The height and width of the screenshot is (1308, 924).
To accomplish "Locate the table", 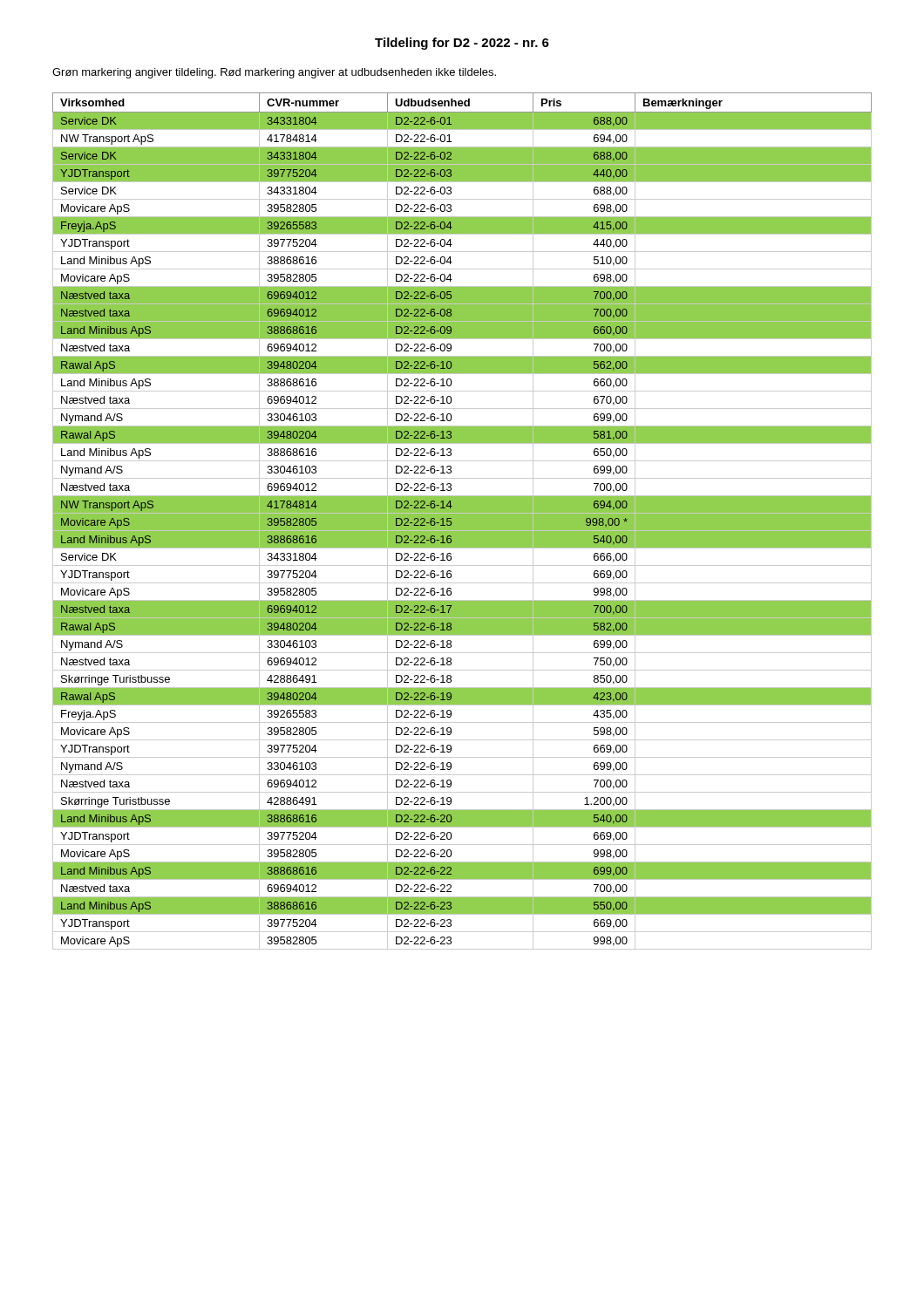I will coord(462,521).
